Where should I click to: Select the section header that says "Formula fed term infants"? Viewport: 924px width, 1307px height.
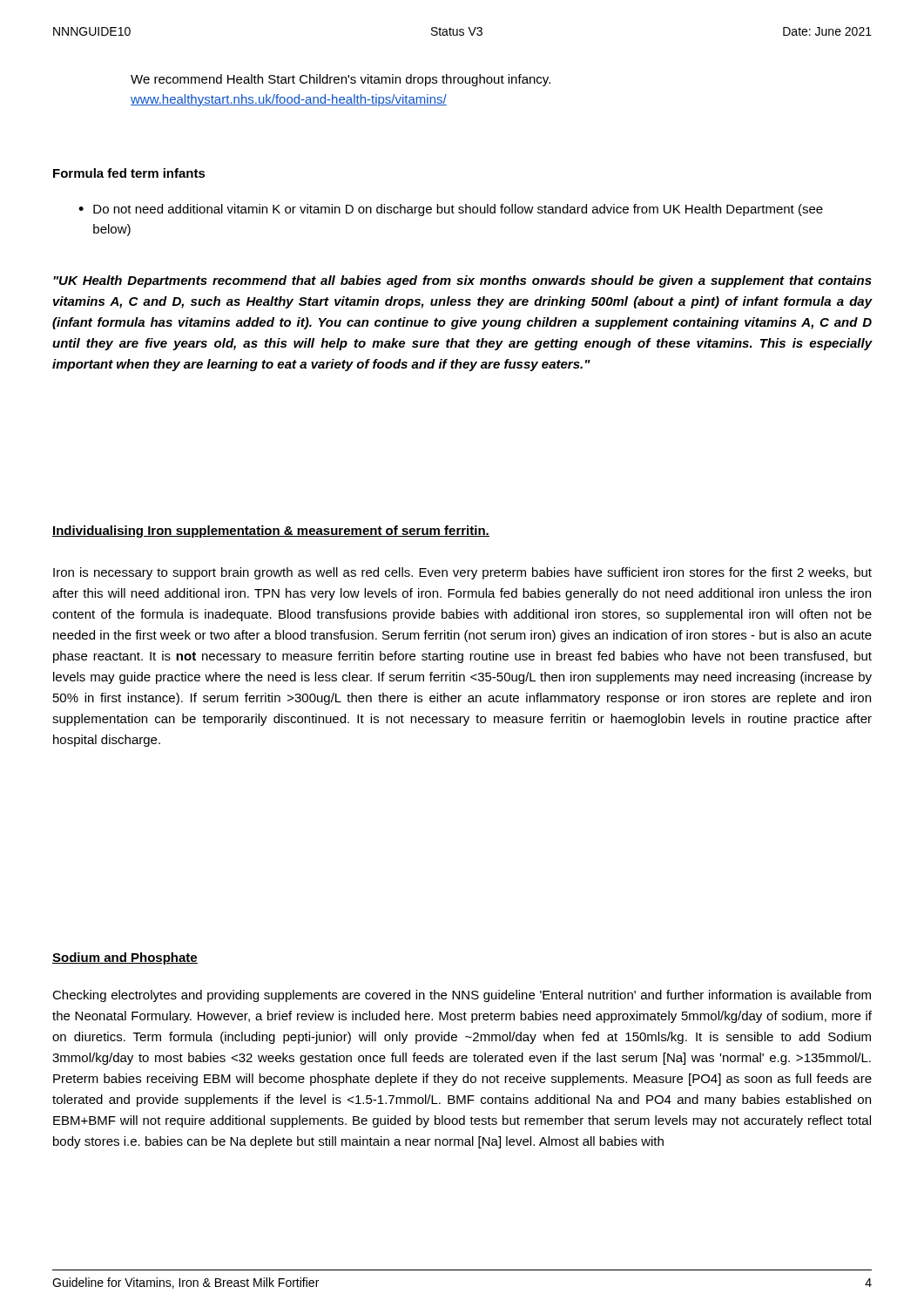coord(129,173)
